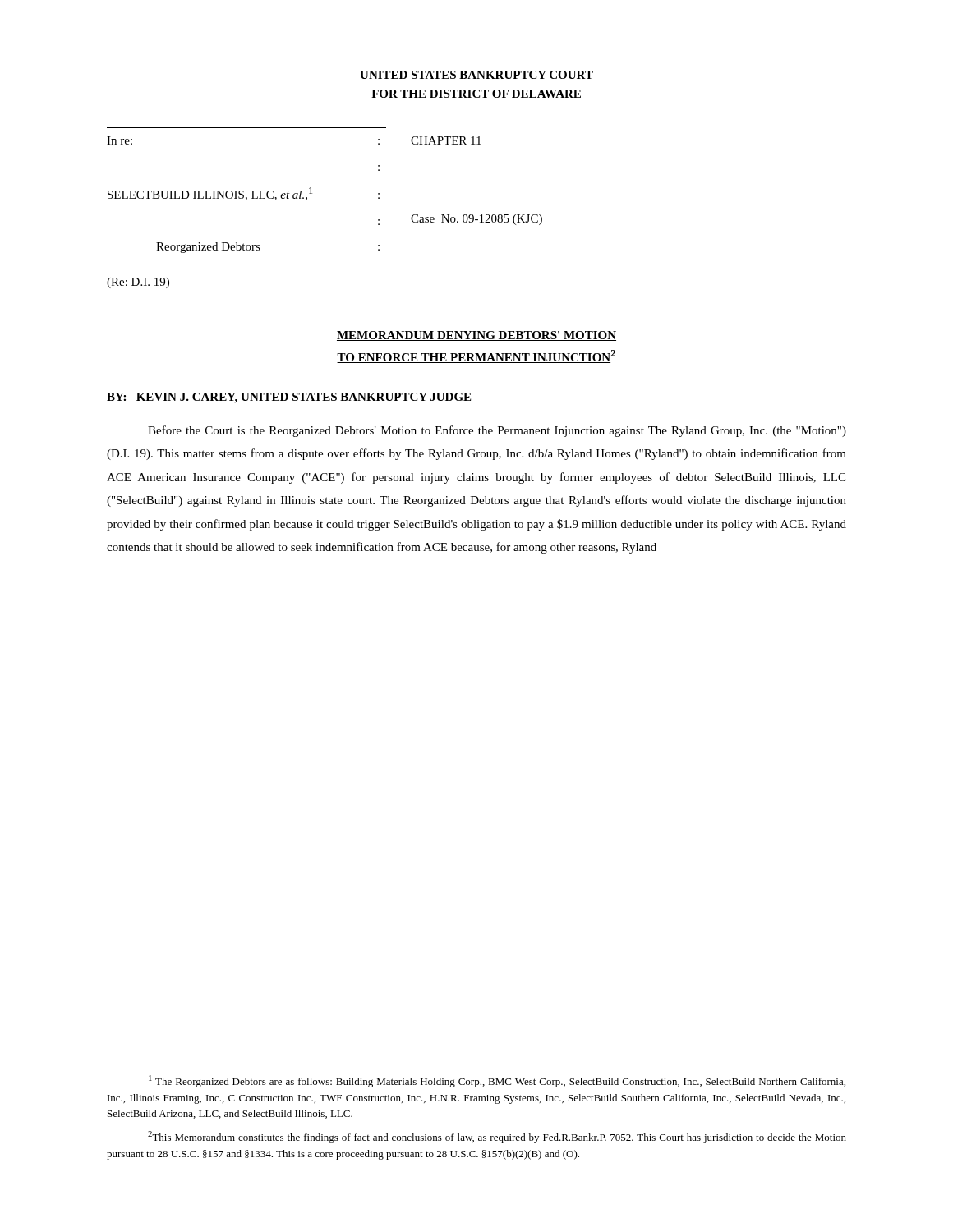Click on the passage starting "BY: KEVIN J. CAREY, UNITED STATES BANKRUPTCY JUDGE"
The width and height of the screenshot is (953, 1232).
(x=289, y=396)
